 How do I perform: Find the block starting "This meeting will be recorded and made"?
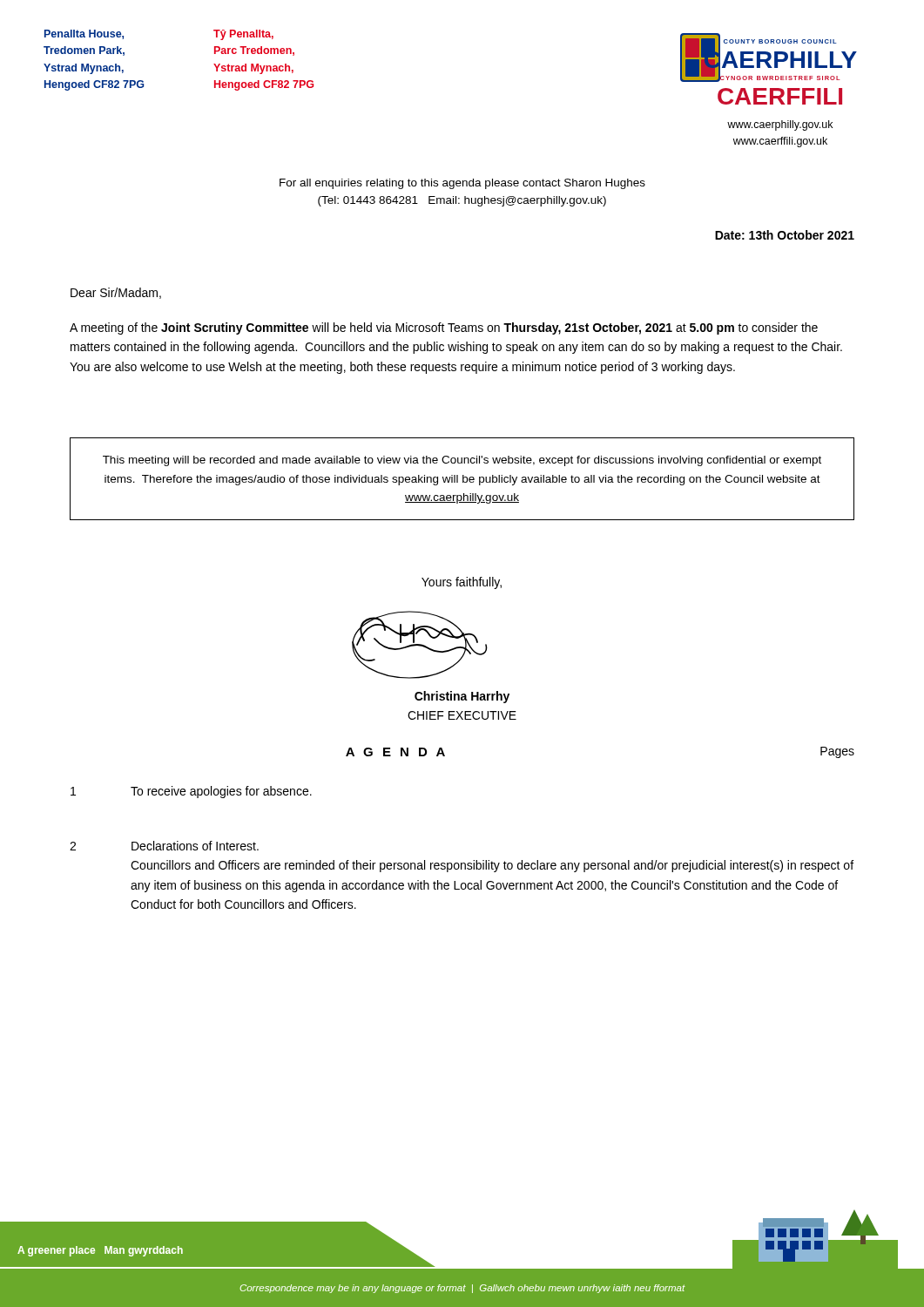pyautogui.click(x=462, y=478)
